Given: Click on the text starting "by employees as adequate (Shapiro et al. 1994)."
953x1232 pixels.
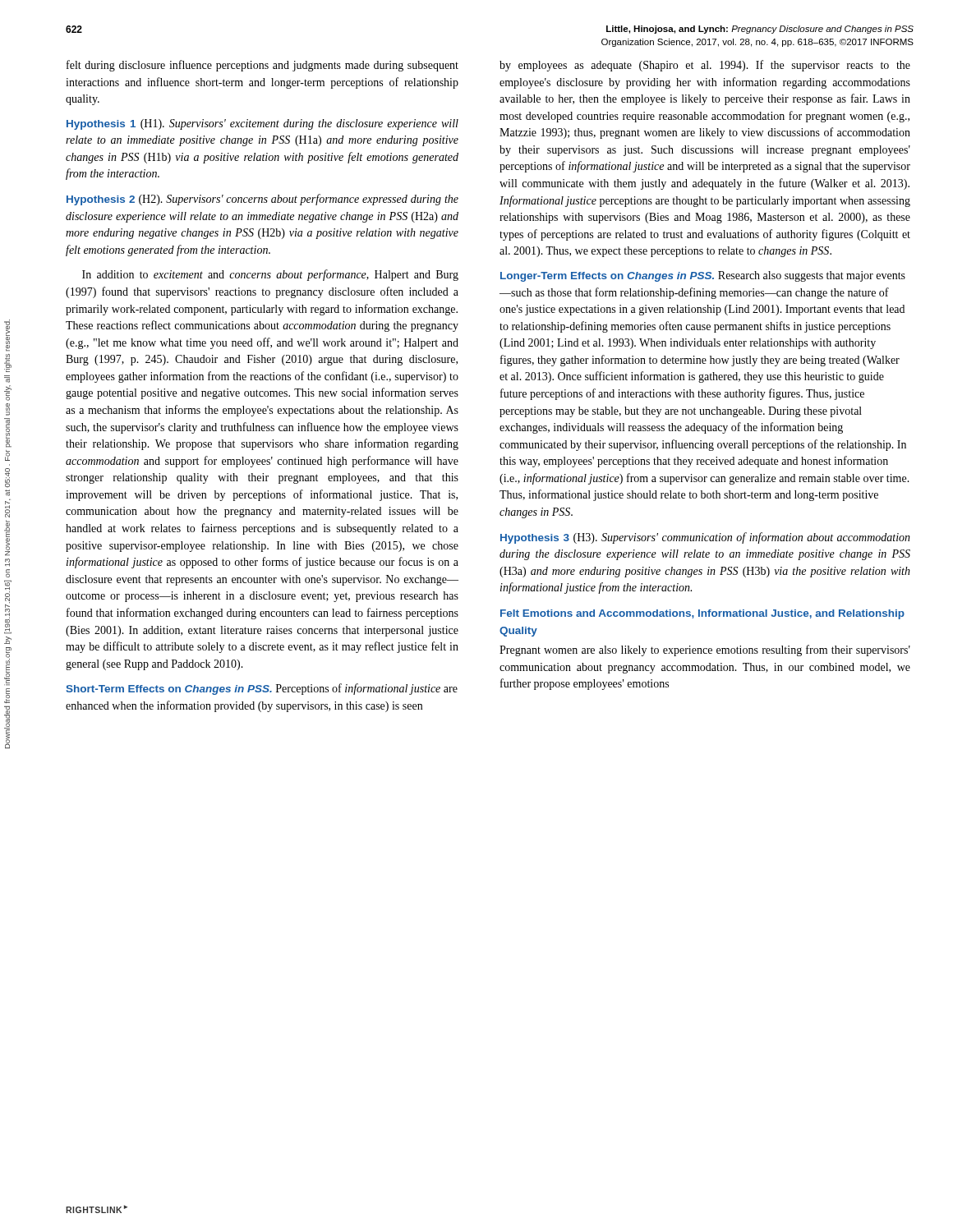Looking at the screenshot, I should [705, 159].
